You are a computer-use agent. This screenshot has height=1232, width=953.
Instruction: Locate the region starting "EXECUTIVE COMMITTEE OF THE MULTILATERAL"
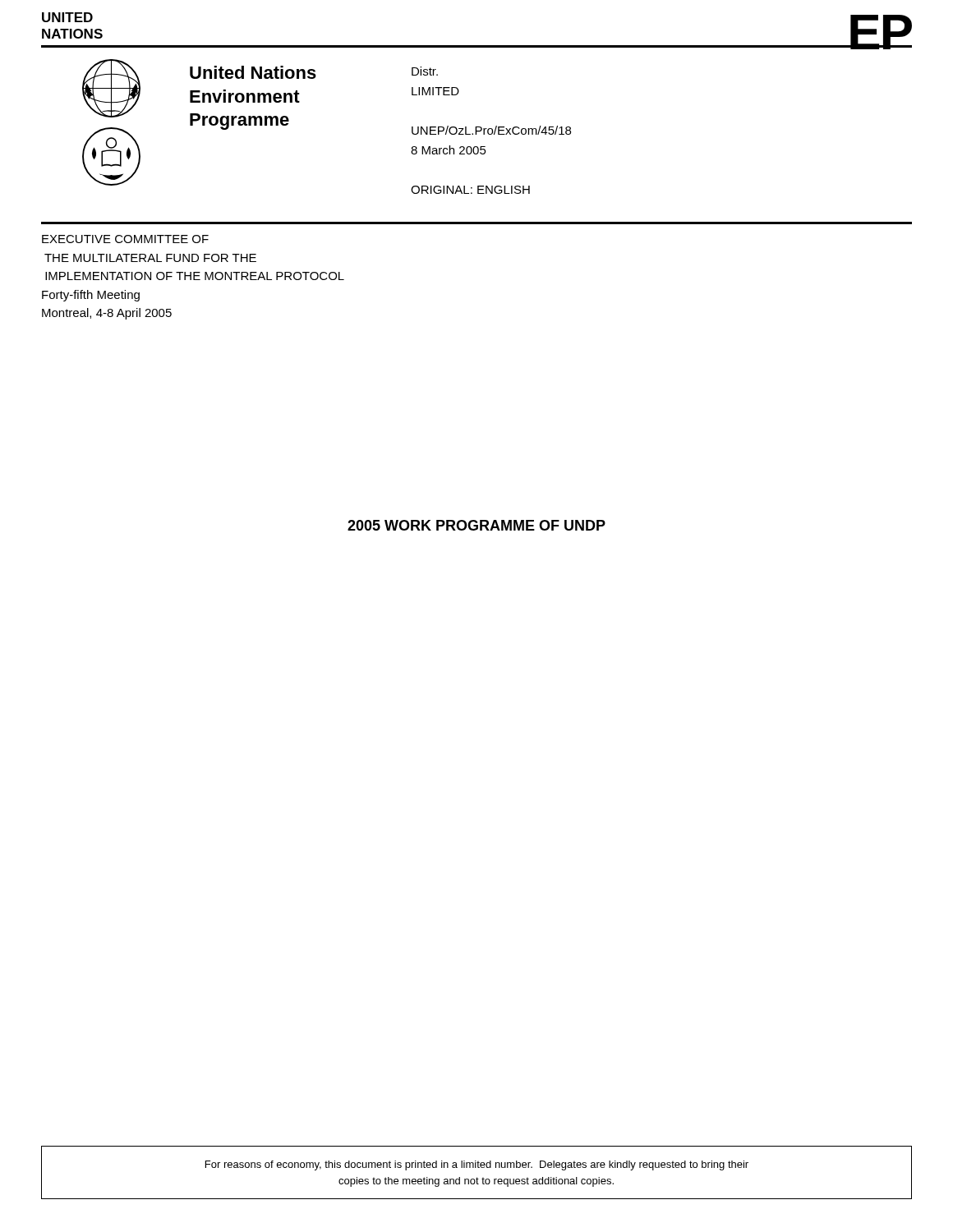193,276
